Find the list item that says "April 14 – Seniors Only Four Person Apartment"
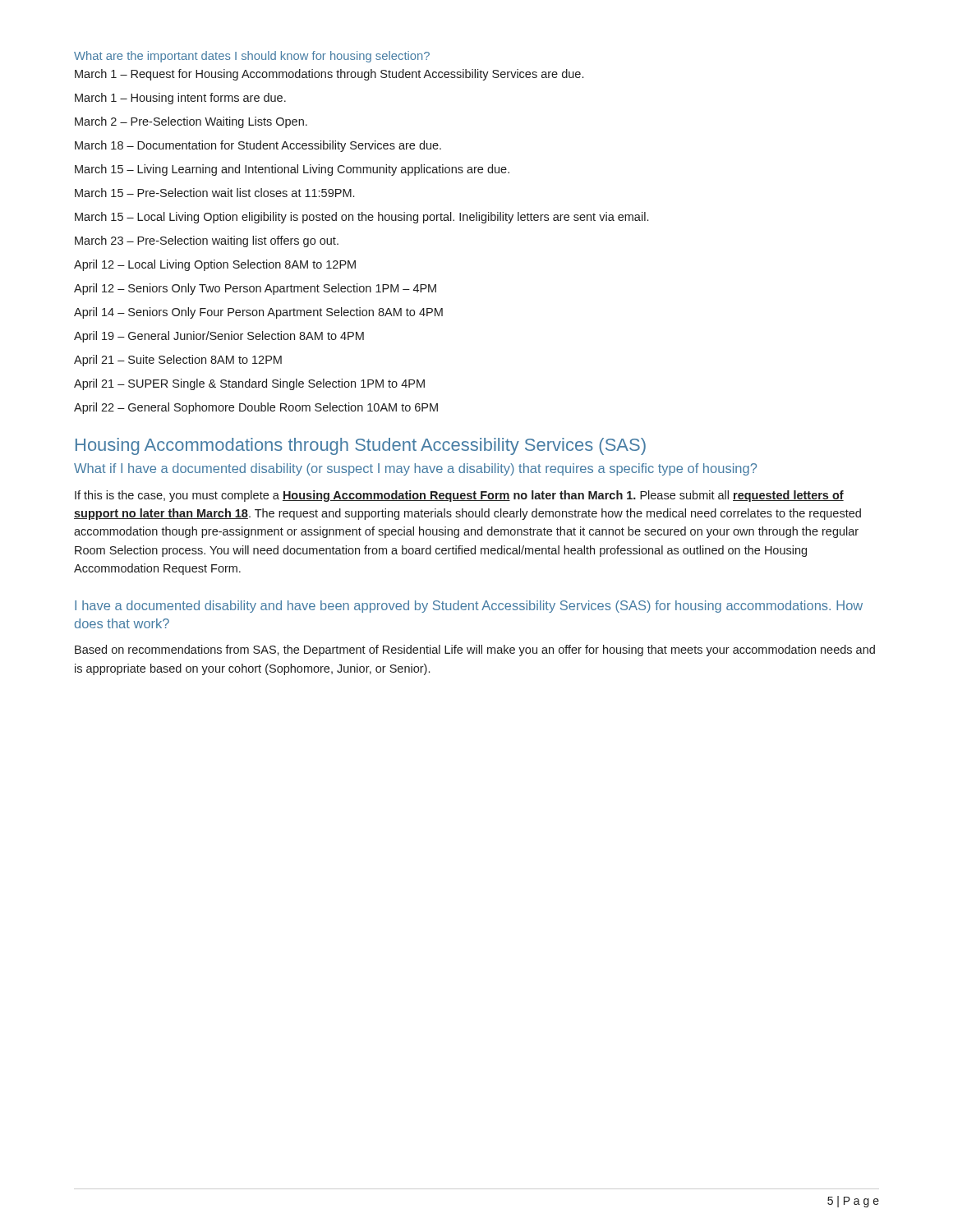The width and height of the screenshot is (953, 1232). coord(259,312)
